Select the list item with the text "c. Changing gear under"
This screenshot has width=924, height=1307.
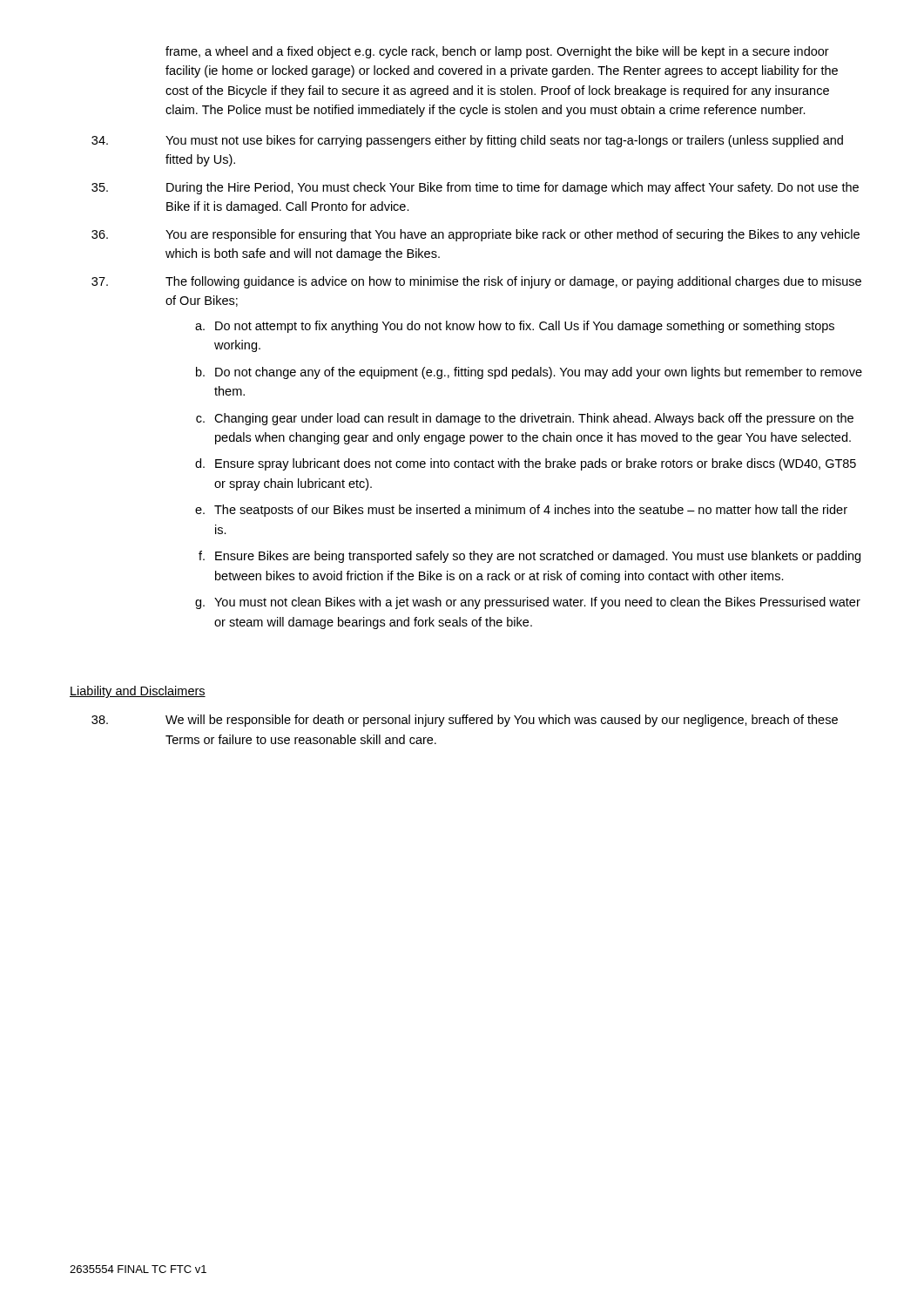(514, 428)
